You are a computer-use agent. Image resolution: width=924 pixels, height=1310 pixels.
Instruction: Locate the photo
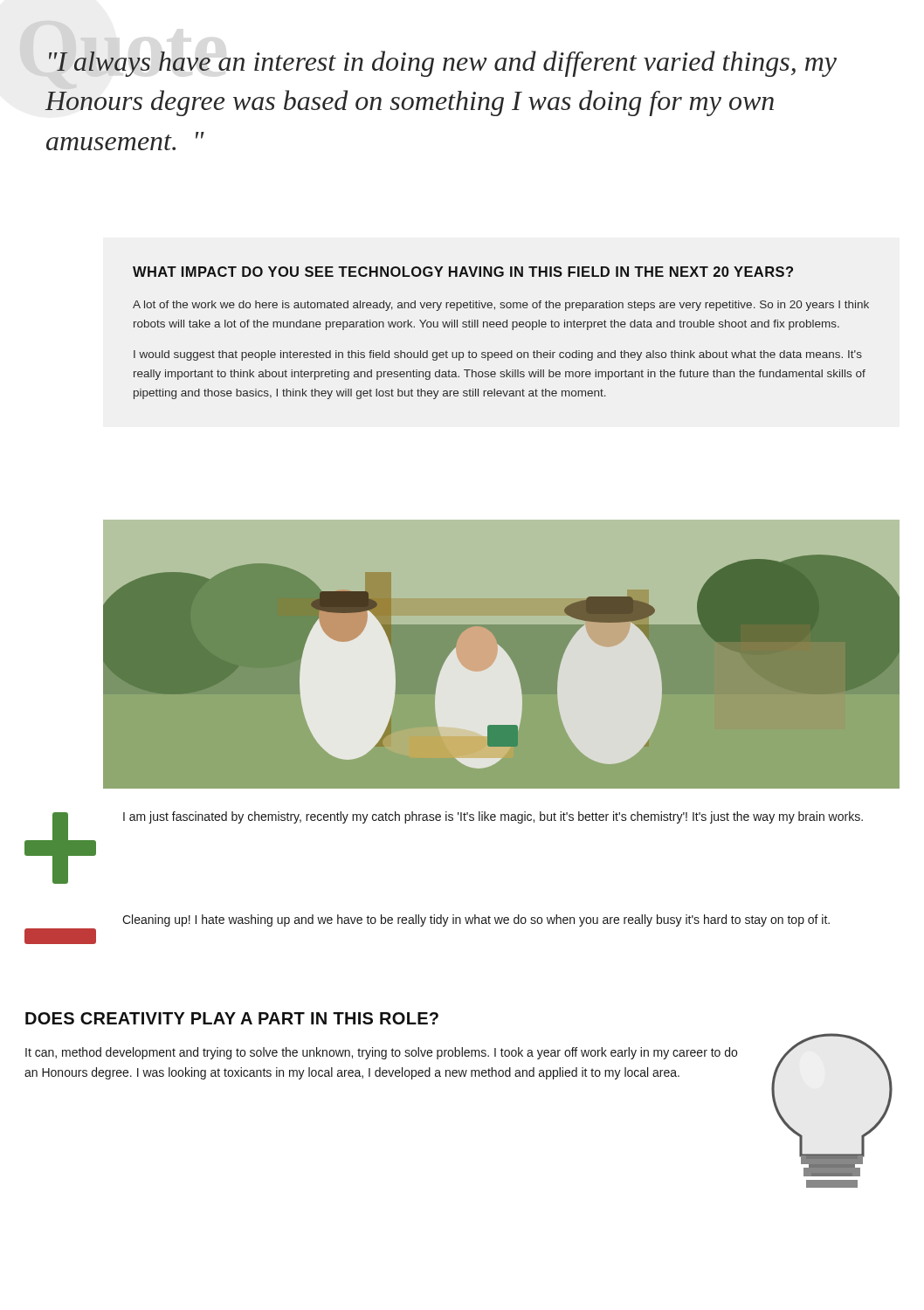coord(501,654)
